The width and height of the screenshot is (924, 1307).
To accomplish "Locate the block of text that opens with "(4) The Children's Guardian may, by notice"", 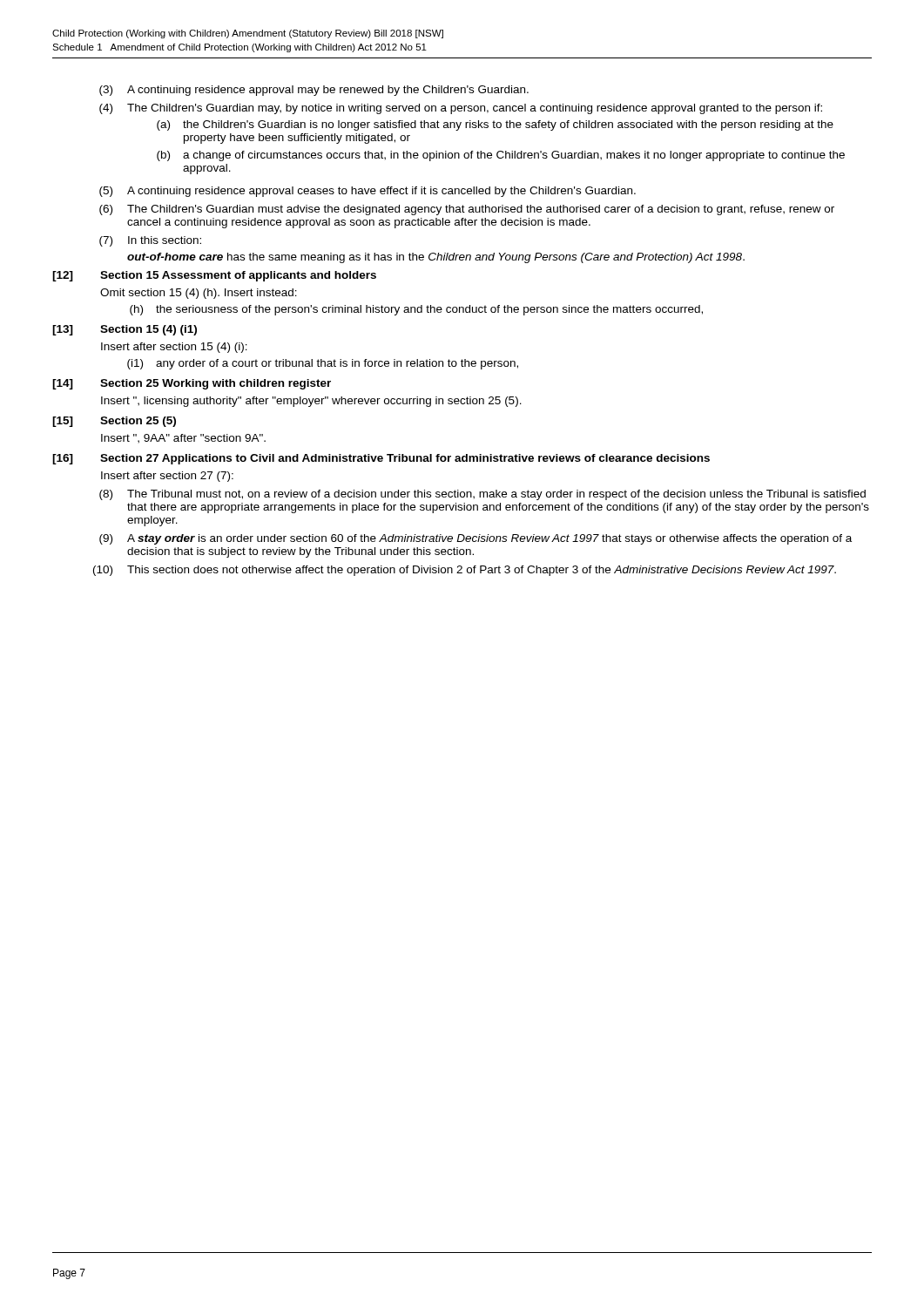I will coord(462,140).
